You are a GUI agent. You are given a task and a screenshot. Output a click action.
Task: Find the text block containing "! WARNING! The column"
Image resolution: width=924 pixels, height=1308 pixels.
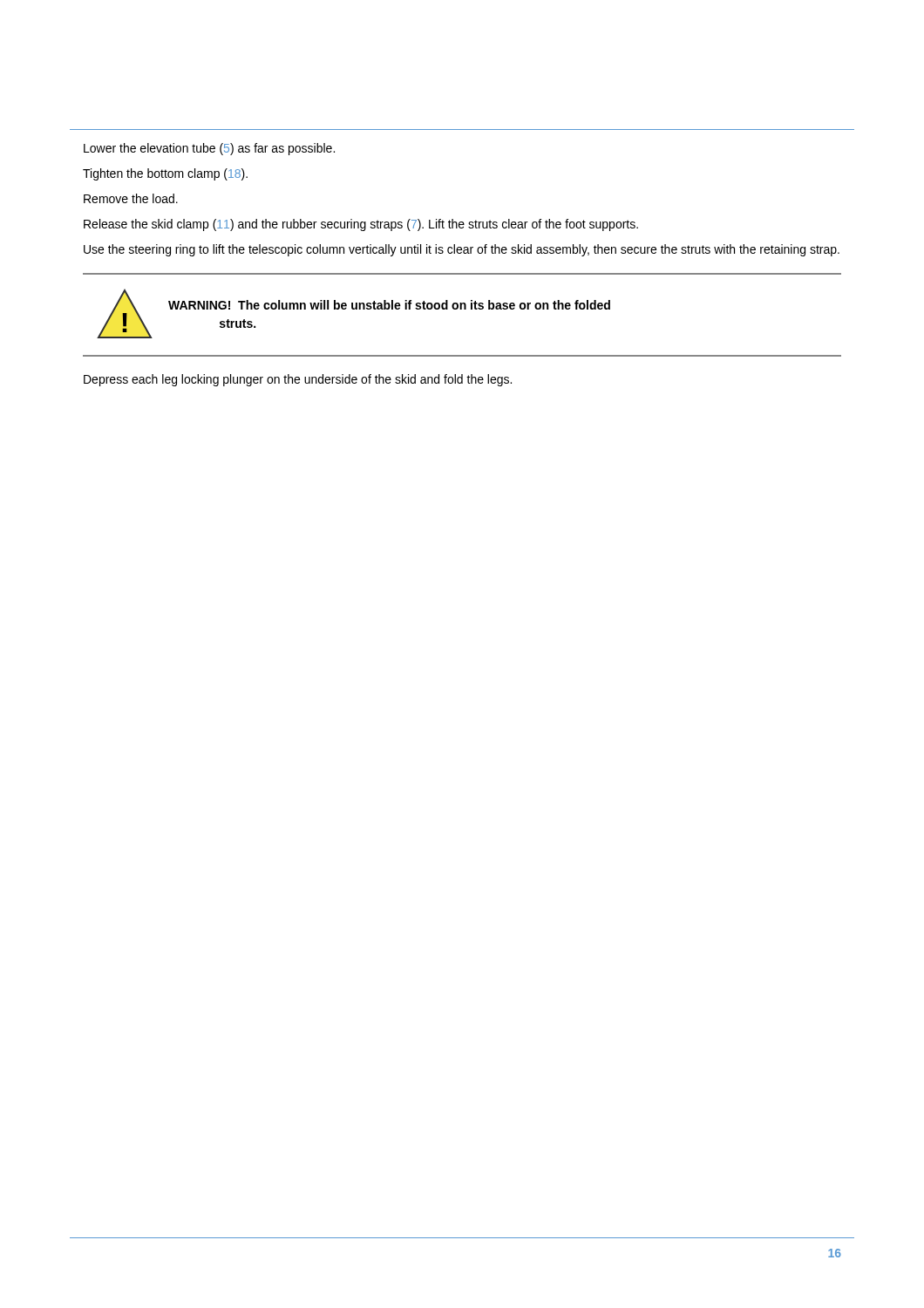click(354, 315)
